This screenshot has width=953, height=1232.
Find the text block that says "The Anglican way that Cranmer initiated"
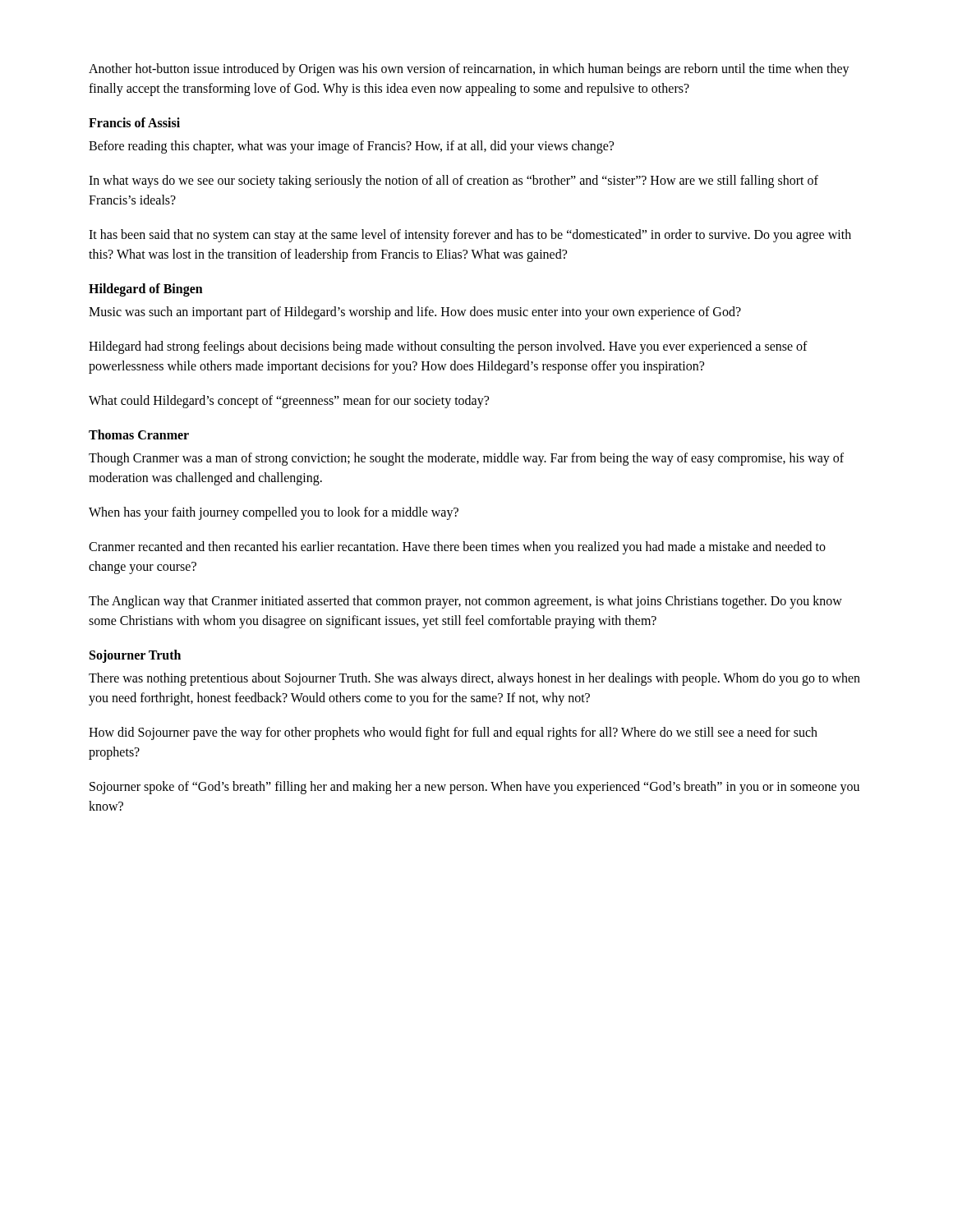pos(465,611)
